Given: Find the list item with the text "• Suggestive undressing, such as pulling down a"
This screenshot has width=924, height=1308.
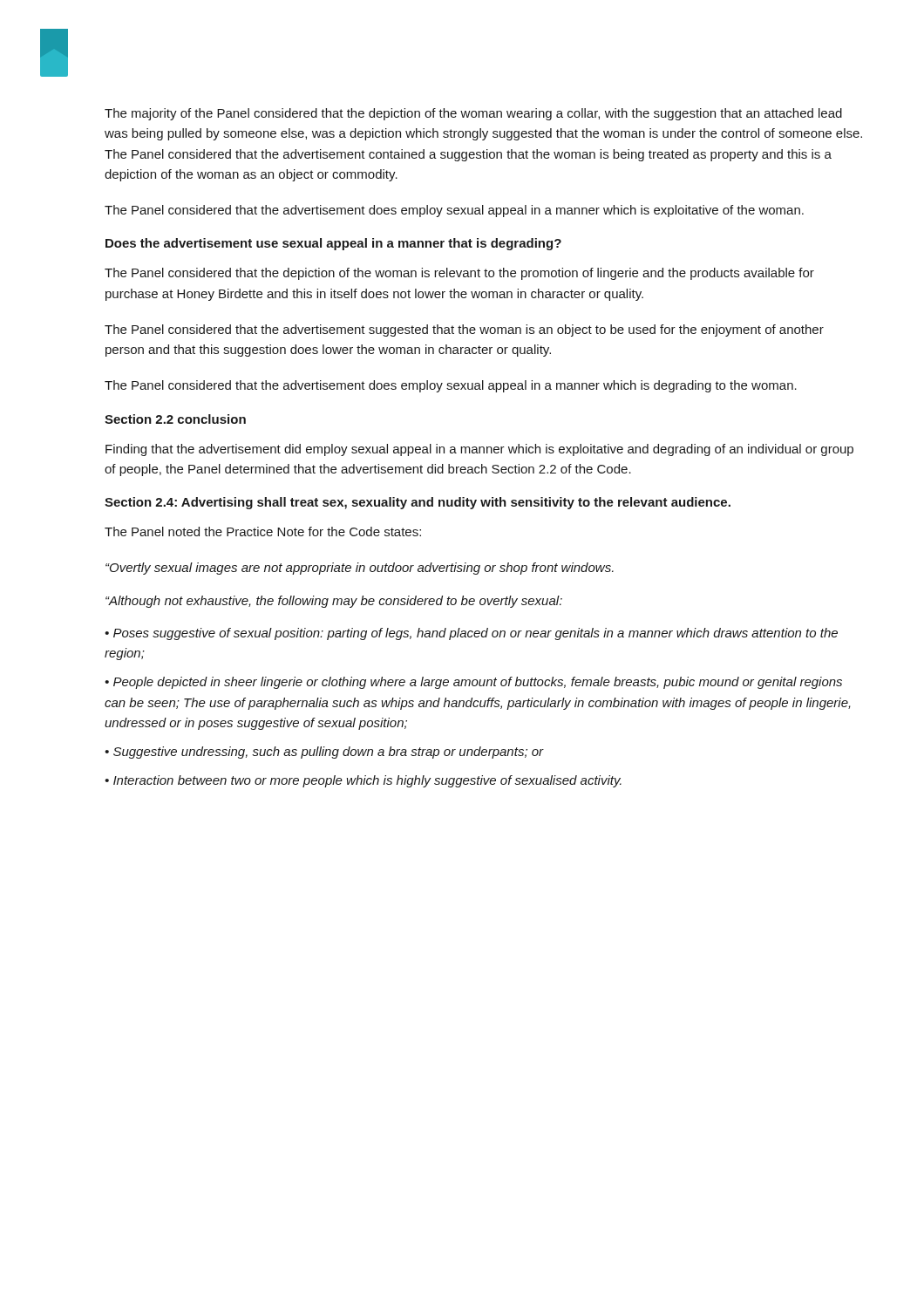Looking at the screenshot, I should (324, 751).
